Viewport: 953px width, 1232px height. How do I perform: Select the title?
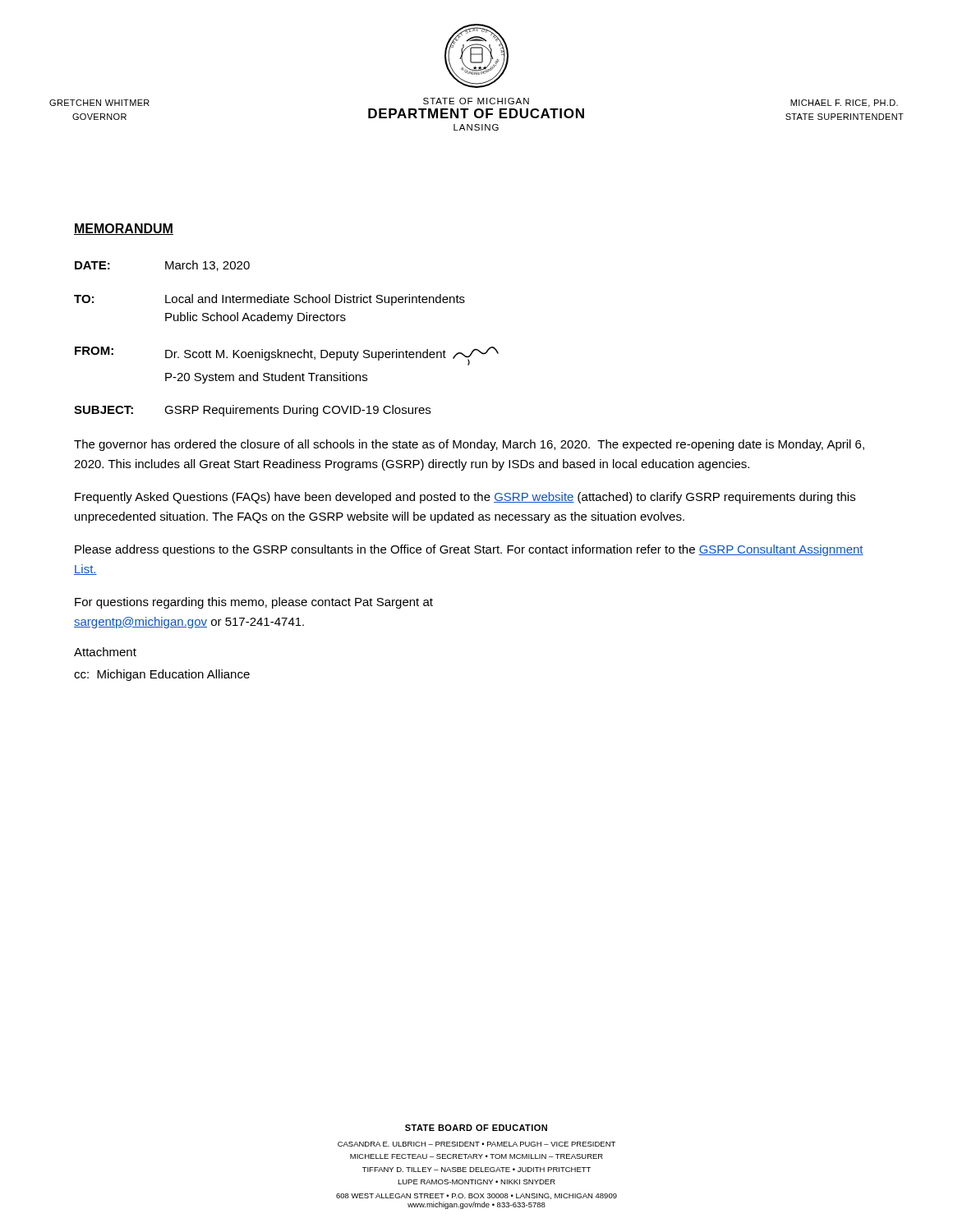pyautogui.click(x=124, y=229)
